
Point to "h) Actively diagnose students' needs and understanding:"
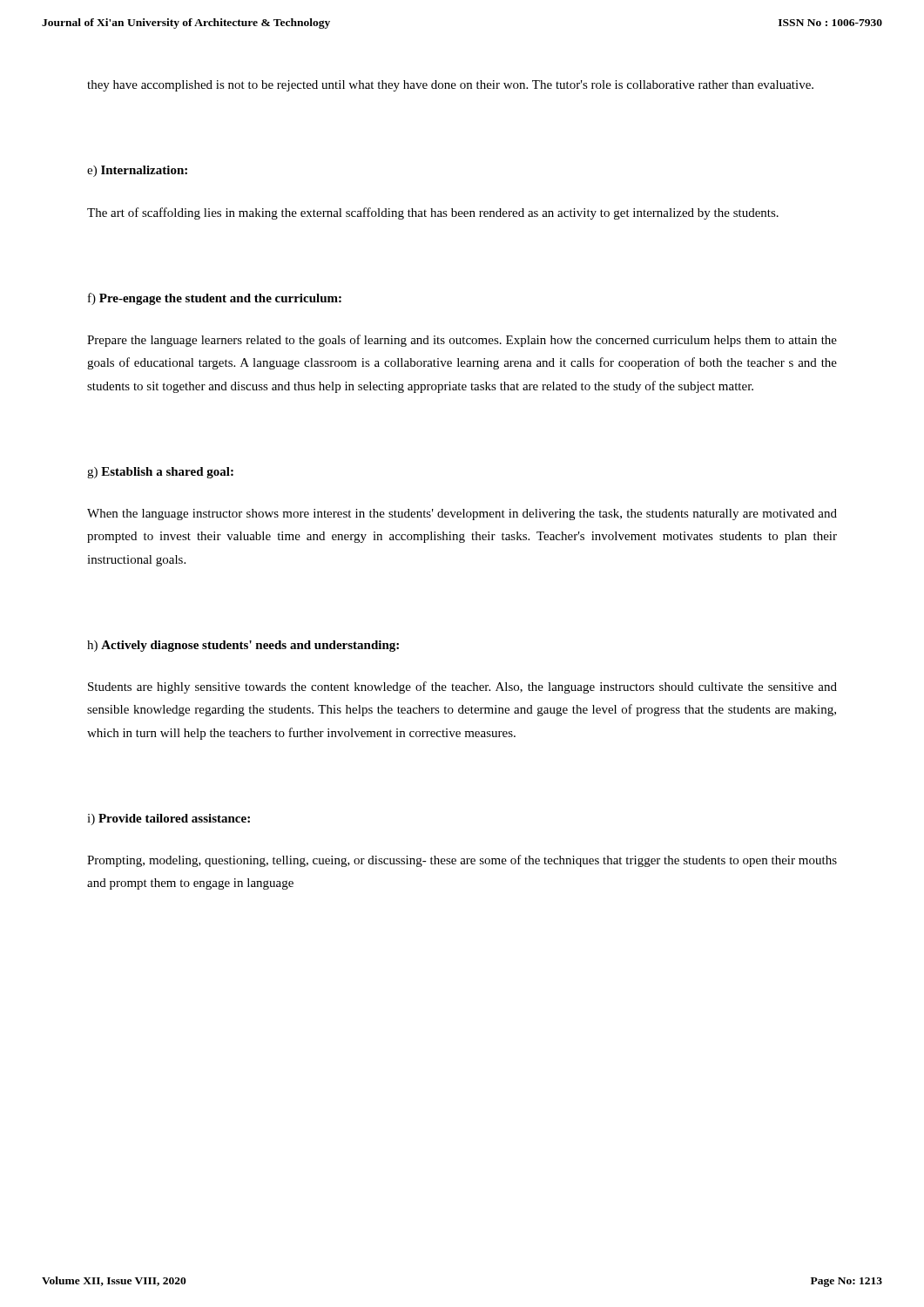coord(244,645)
